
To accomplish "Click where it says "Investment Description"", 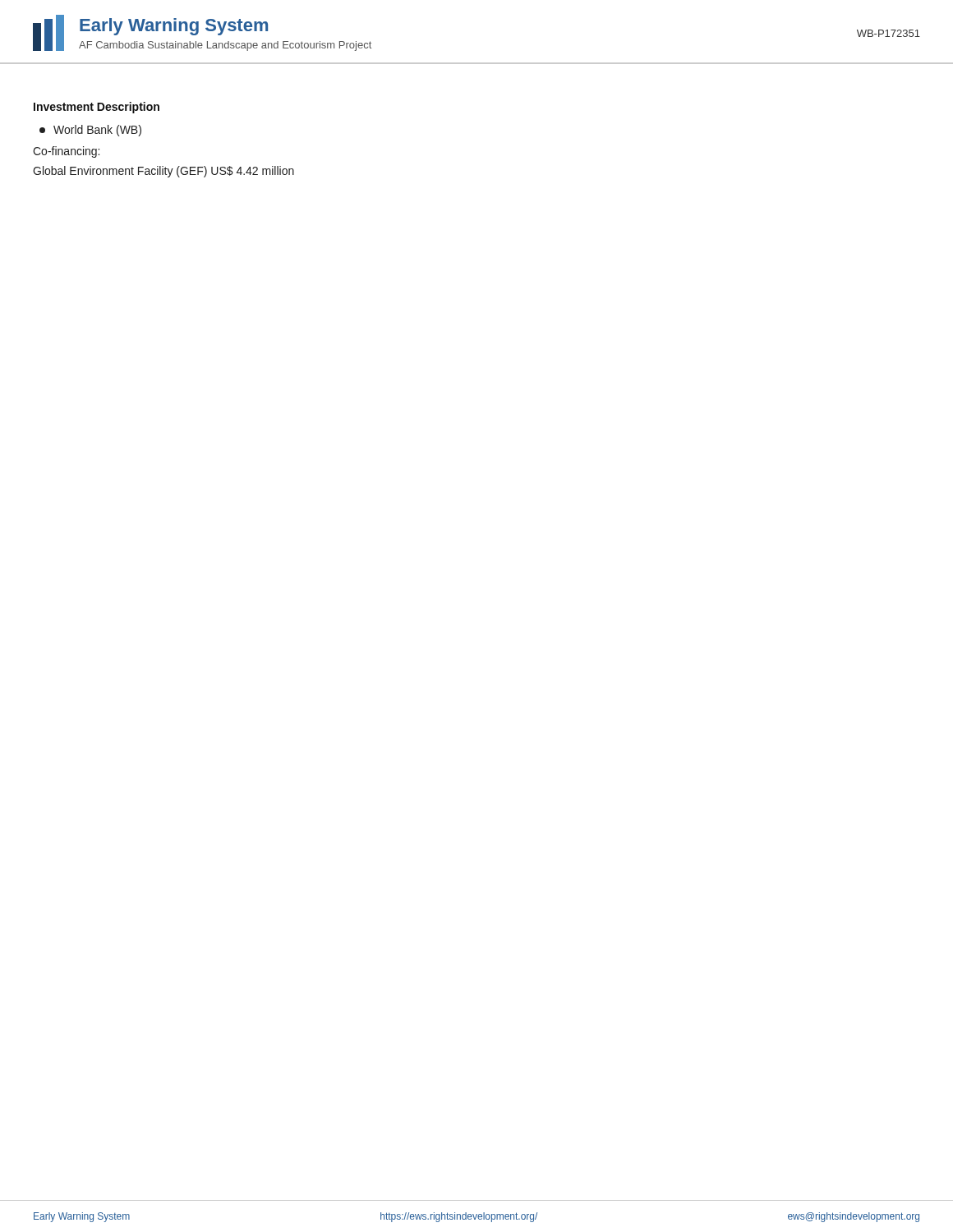I will pos(96,107).
